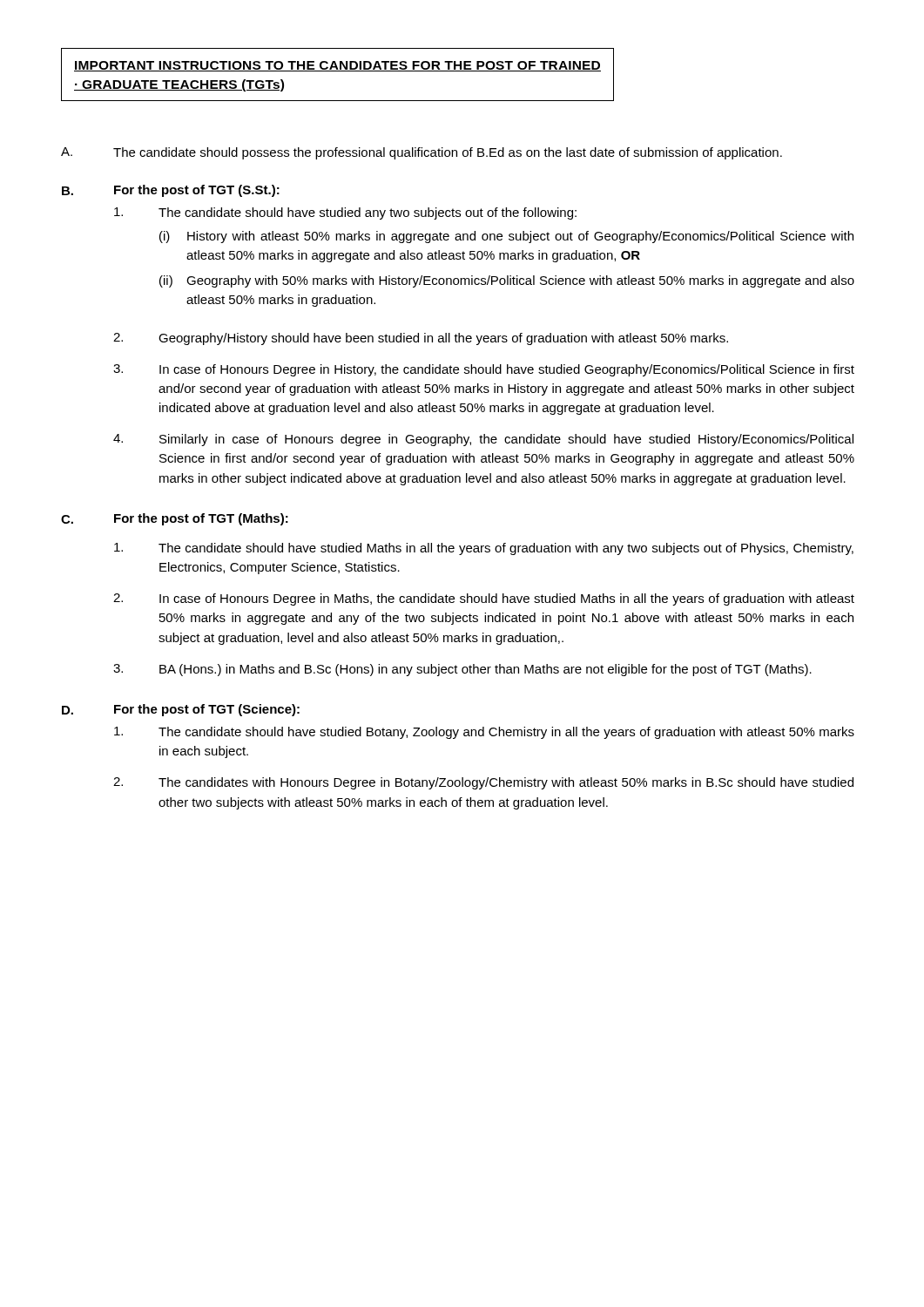Point to the element starting "A. The candidate should possess"
Viewport: 924px width, 1307px height.
pos(458,153)
